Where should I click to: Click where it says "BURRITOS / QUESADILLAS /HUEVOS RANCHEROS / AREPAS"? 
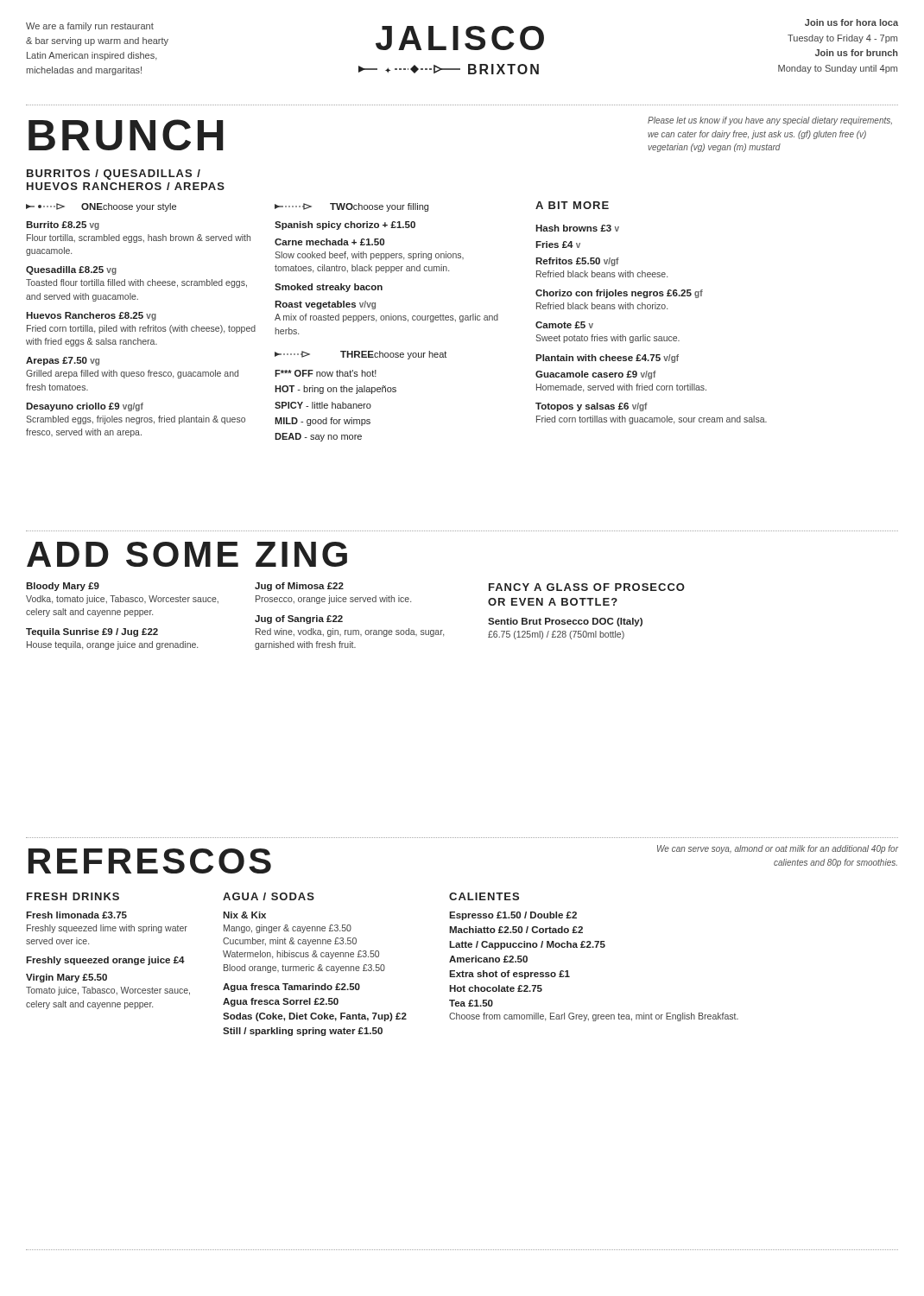point(126,180)
